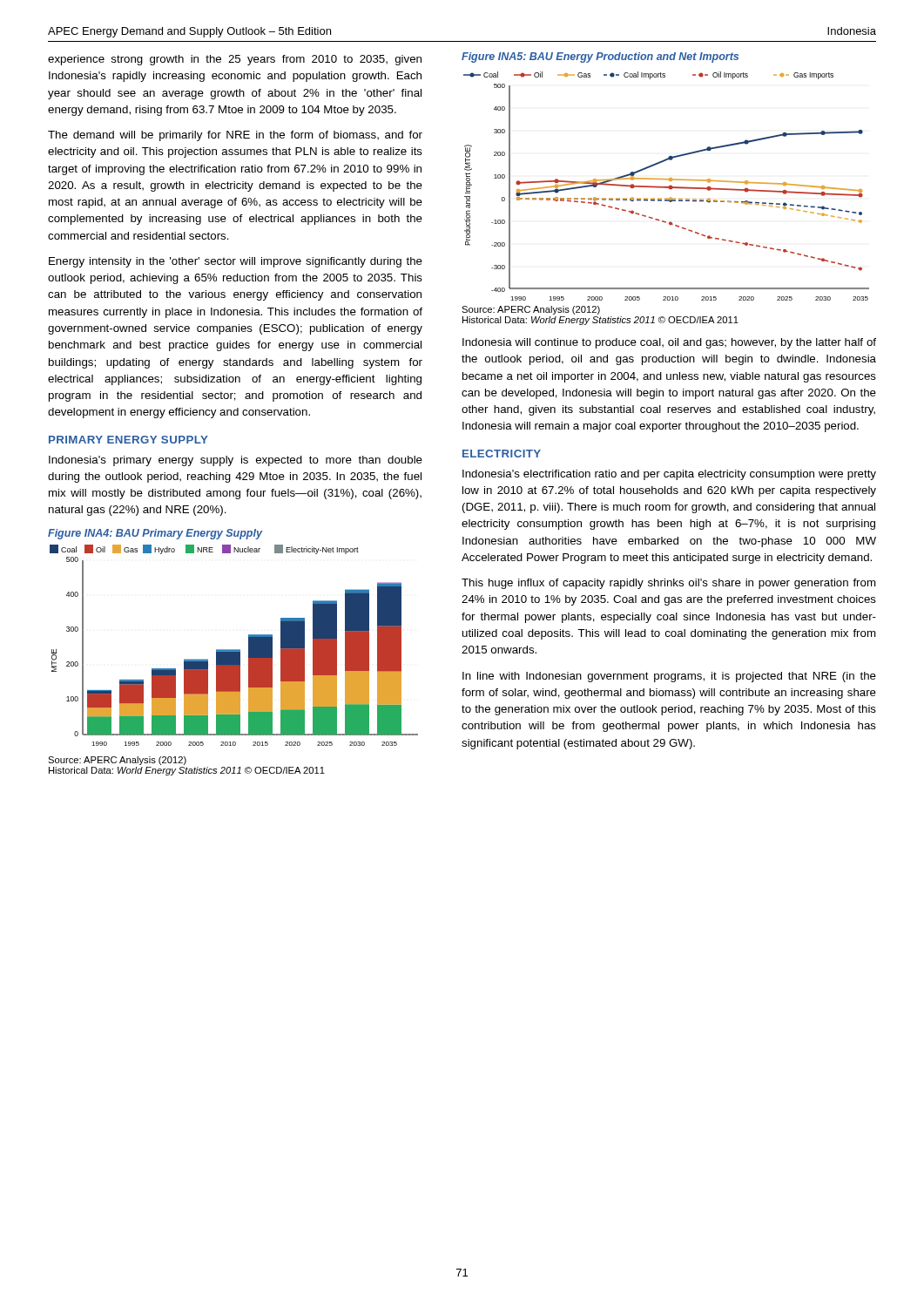Find the stacked bar chart
The image size is (924, 1307).
pyautogui.click(x=235, y=647)
